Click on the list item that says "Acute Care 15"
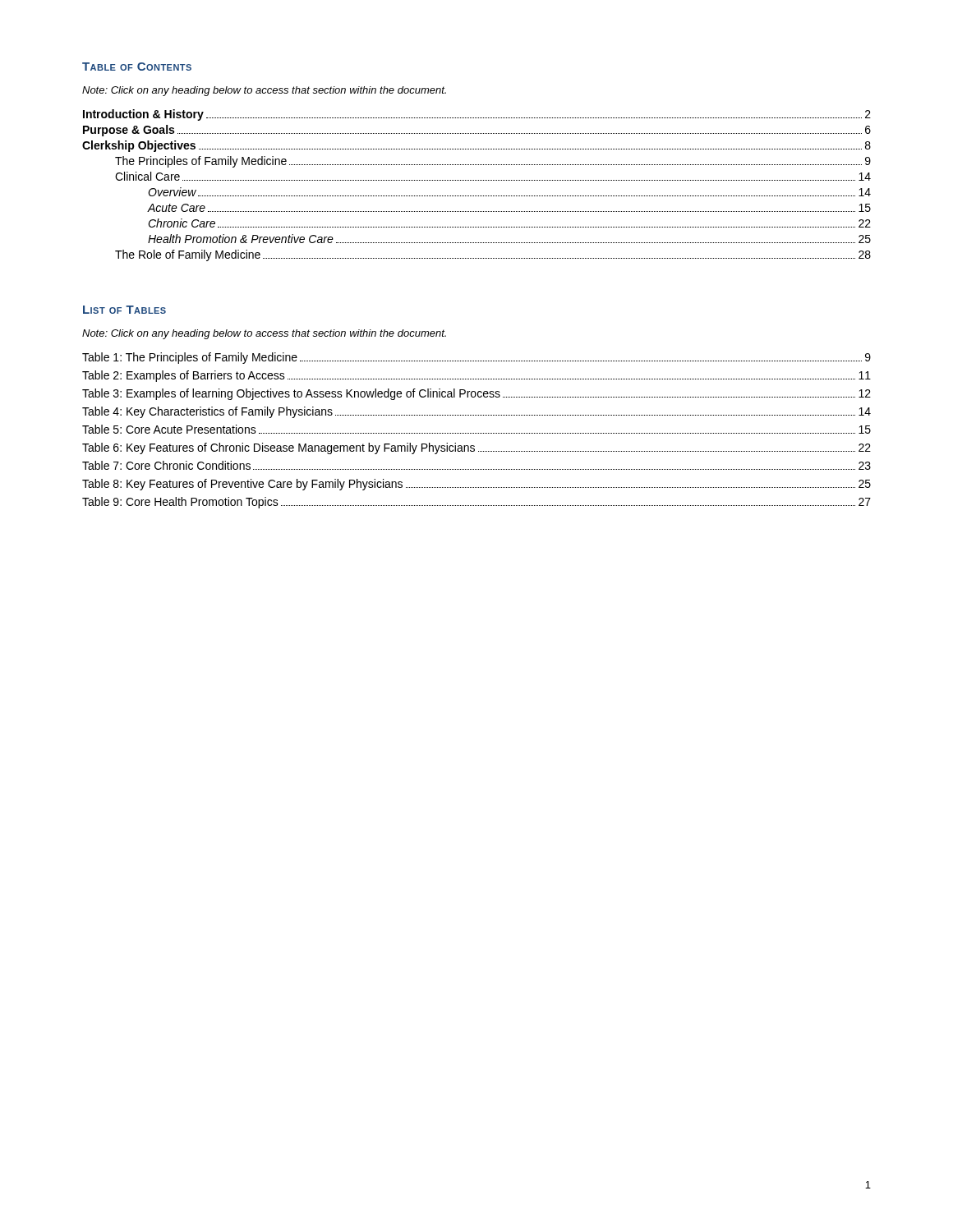This screenshot has width=953, height=1232. 476,208
